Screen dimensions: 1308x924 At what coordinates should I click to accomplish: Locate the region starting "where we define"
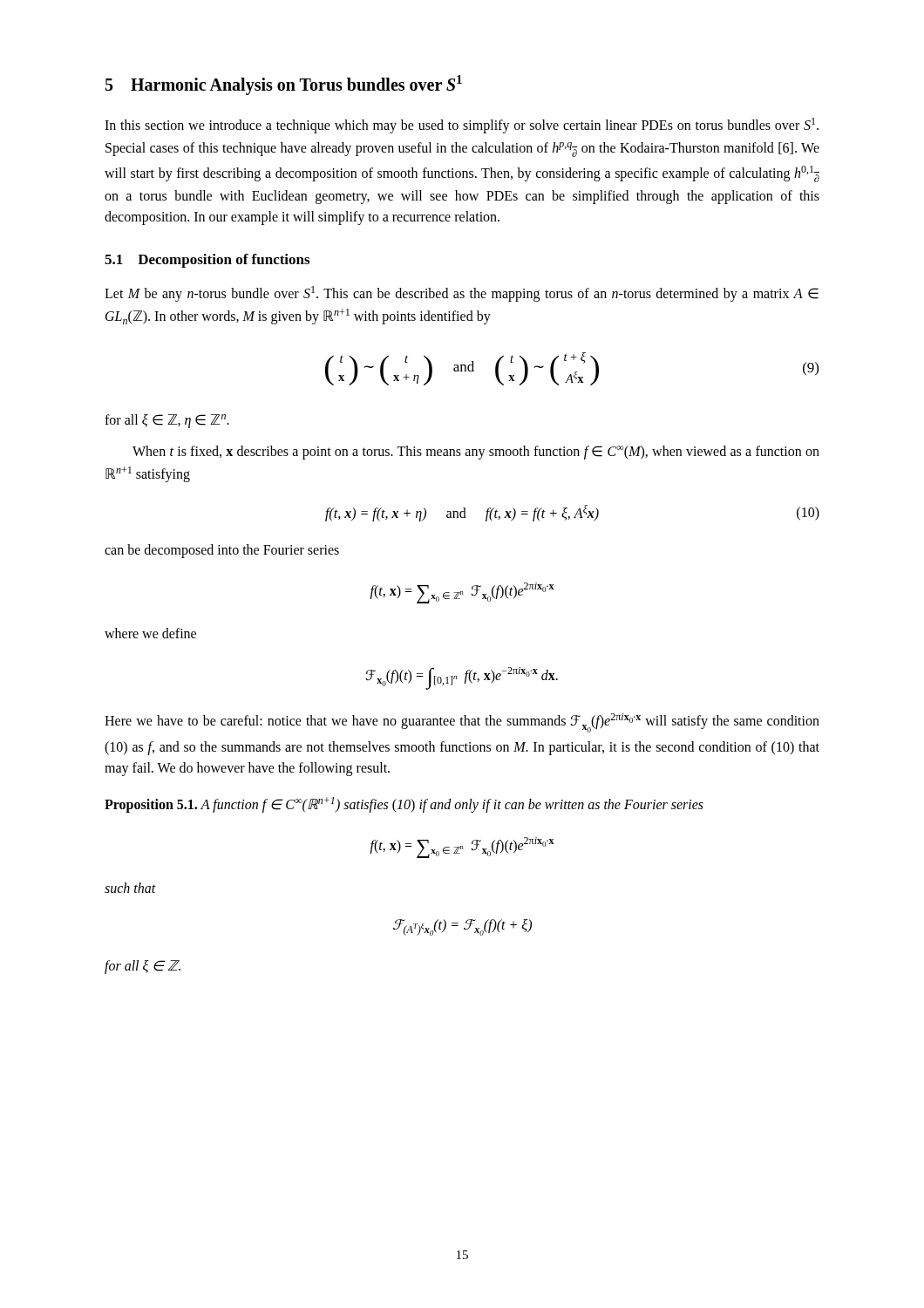151,633
